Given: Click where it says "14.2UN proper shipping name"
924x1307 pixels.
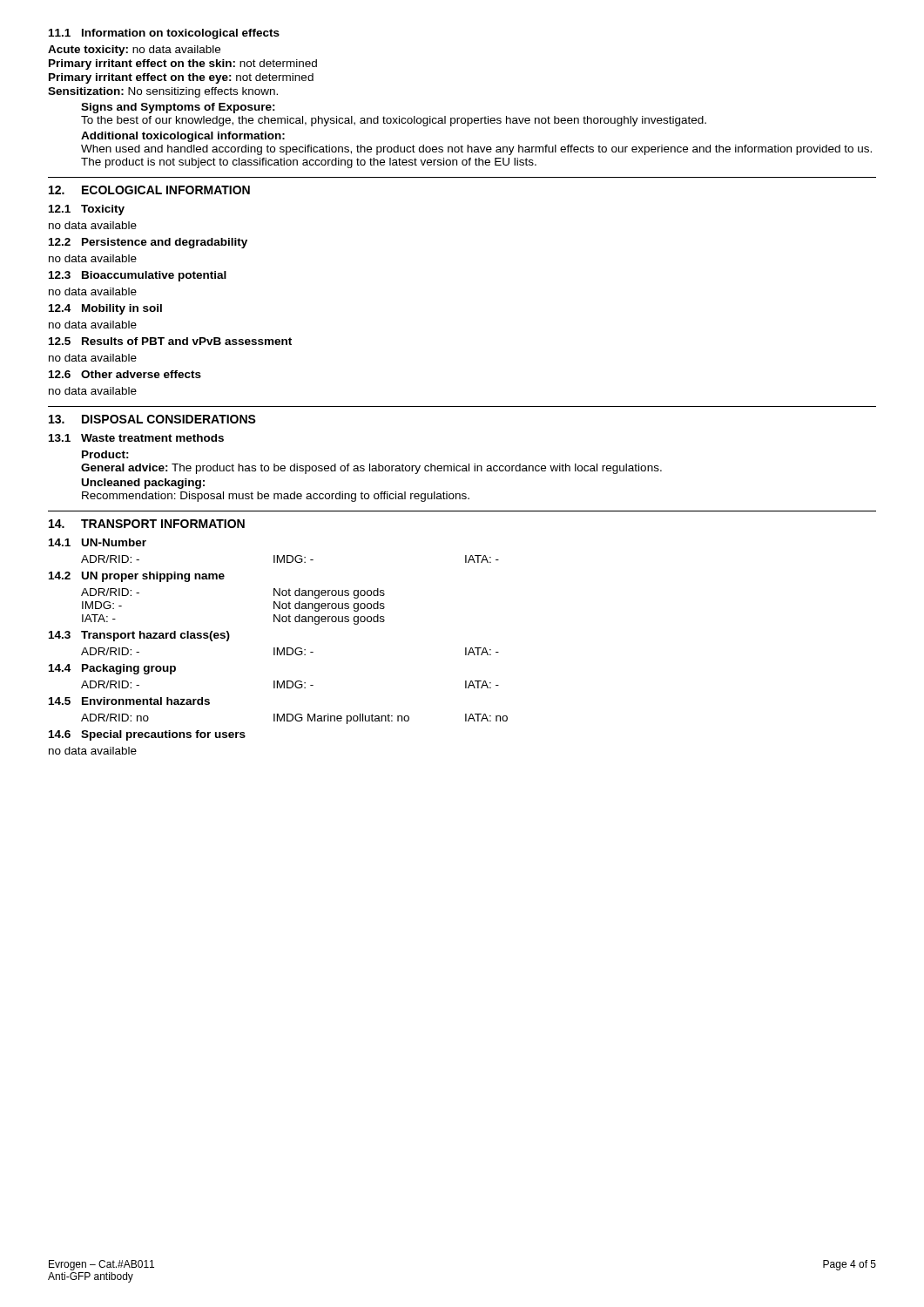Looking at the screenshot, I should [136, 575].
